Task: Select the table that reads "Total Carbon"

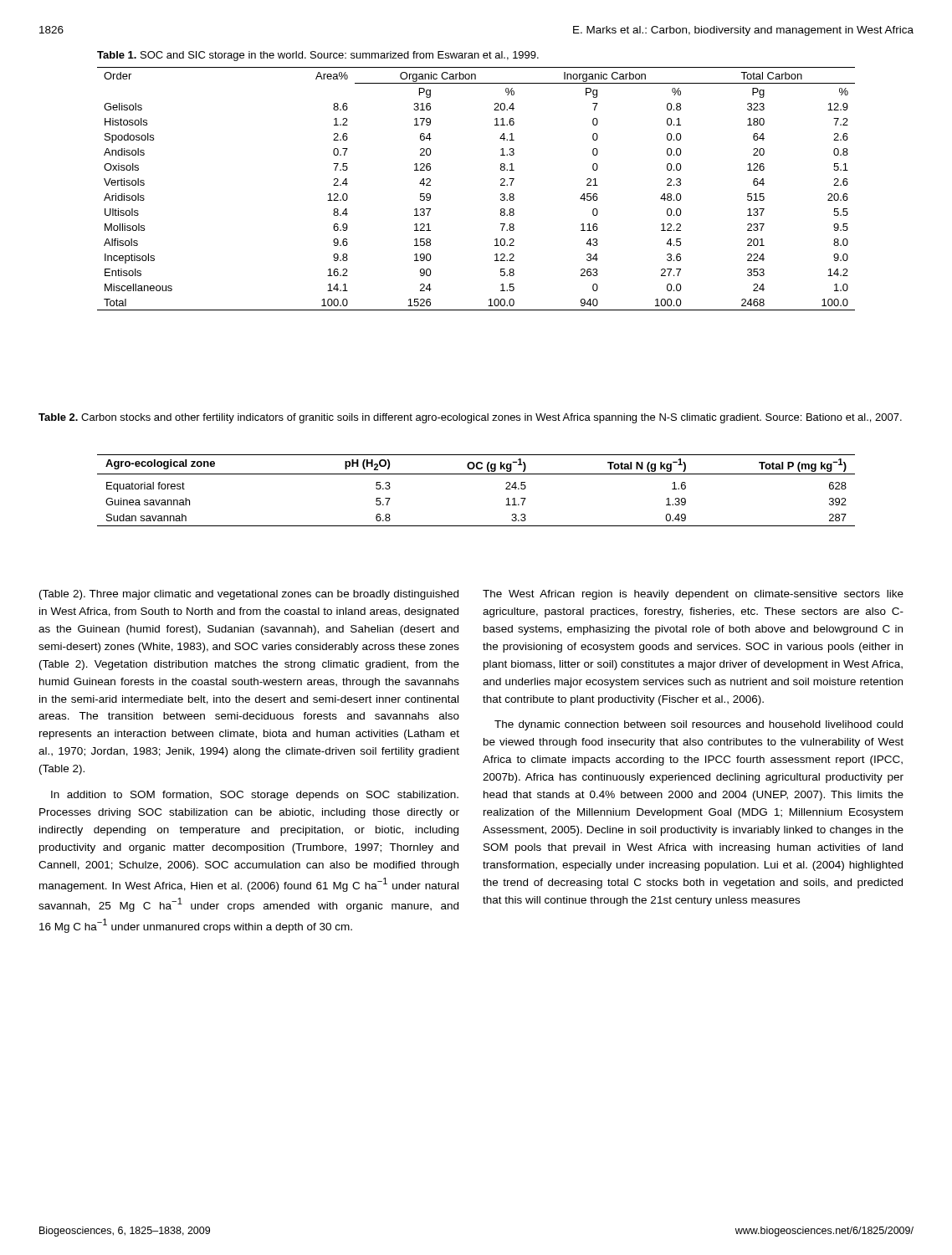Action: pos(476,189)
